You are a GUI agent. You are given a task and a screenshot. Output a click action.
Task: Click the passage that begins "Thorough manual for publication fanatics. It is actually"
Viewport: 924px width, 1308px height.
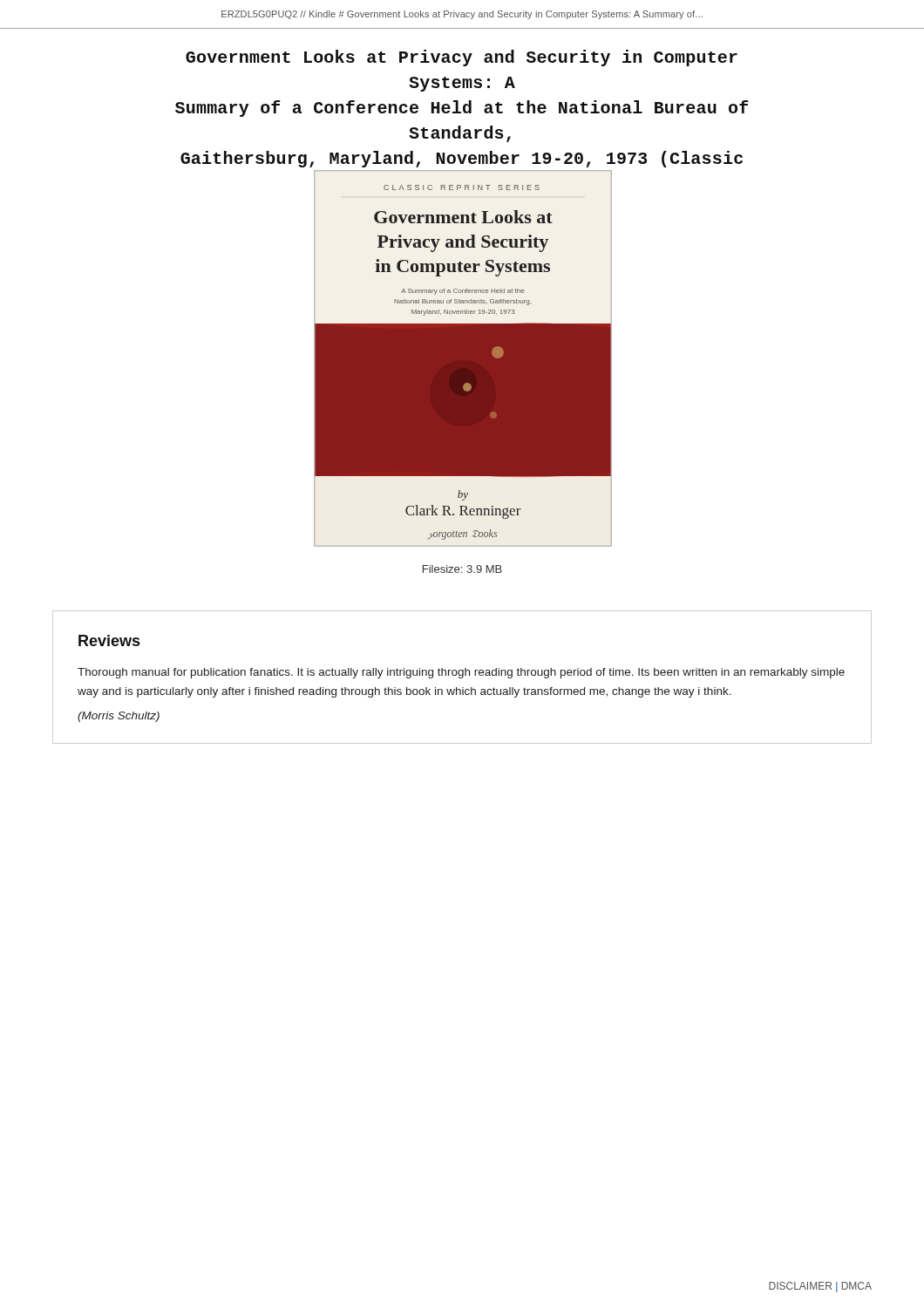coord(461,681)
